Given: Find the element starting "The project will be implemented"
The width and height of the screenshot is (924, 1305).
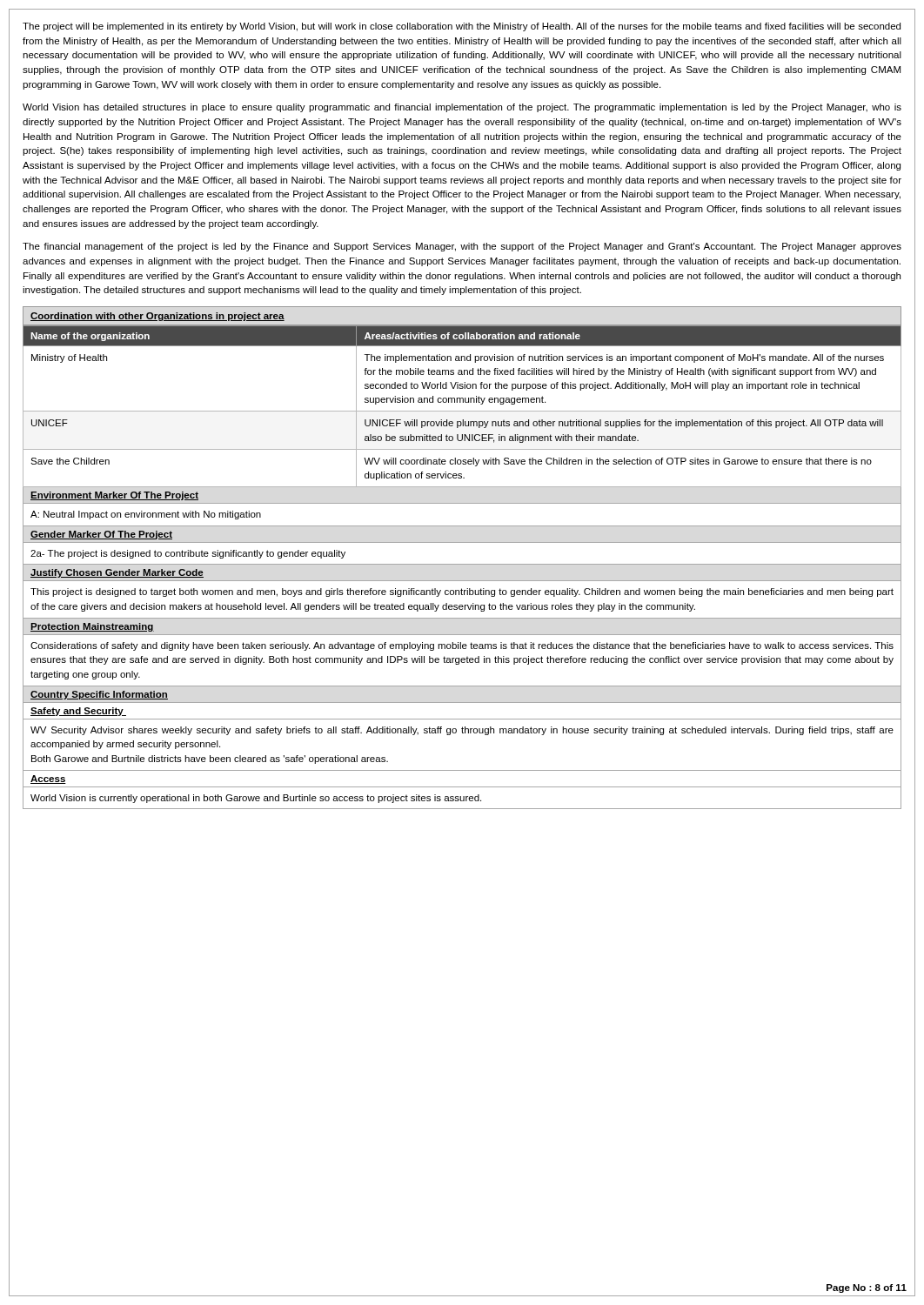Looking at the screenshot, I should click(462, 55).
